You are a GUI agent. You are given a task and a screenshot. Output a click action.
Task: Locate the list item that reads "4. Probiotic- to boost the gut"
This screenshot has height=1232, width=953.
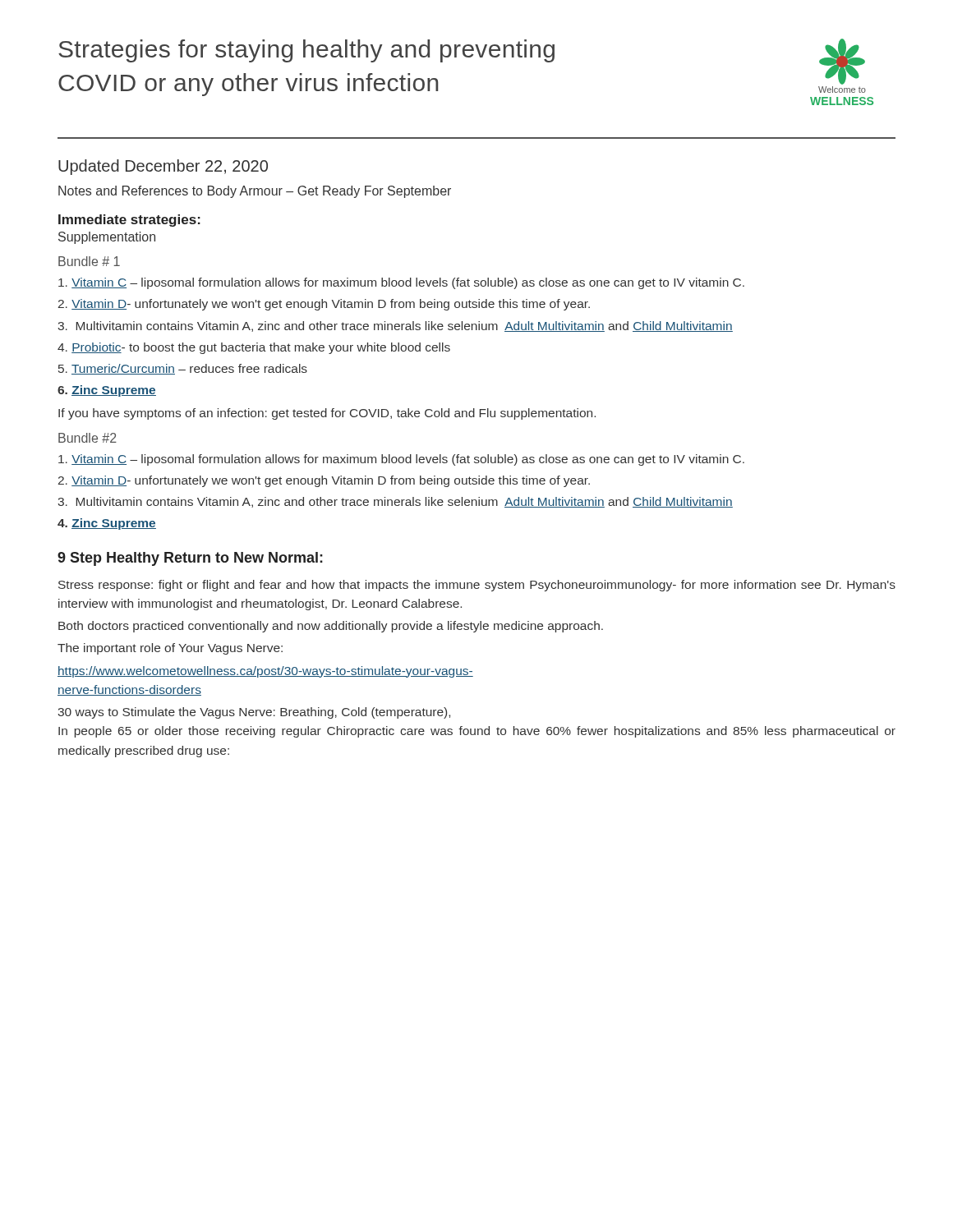254,348
